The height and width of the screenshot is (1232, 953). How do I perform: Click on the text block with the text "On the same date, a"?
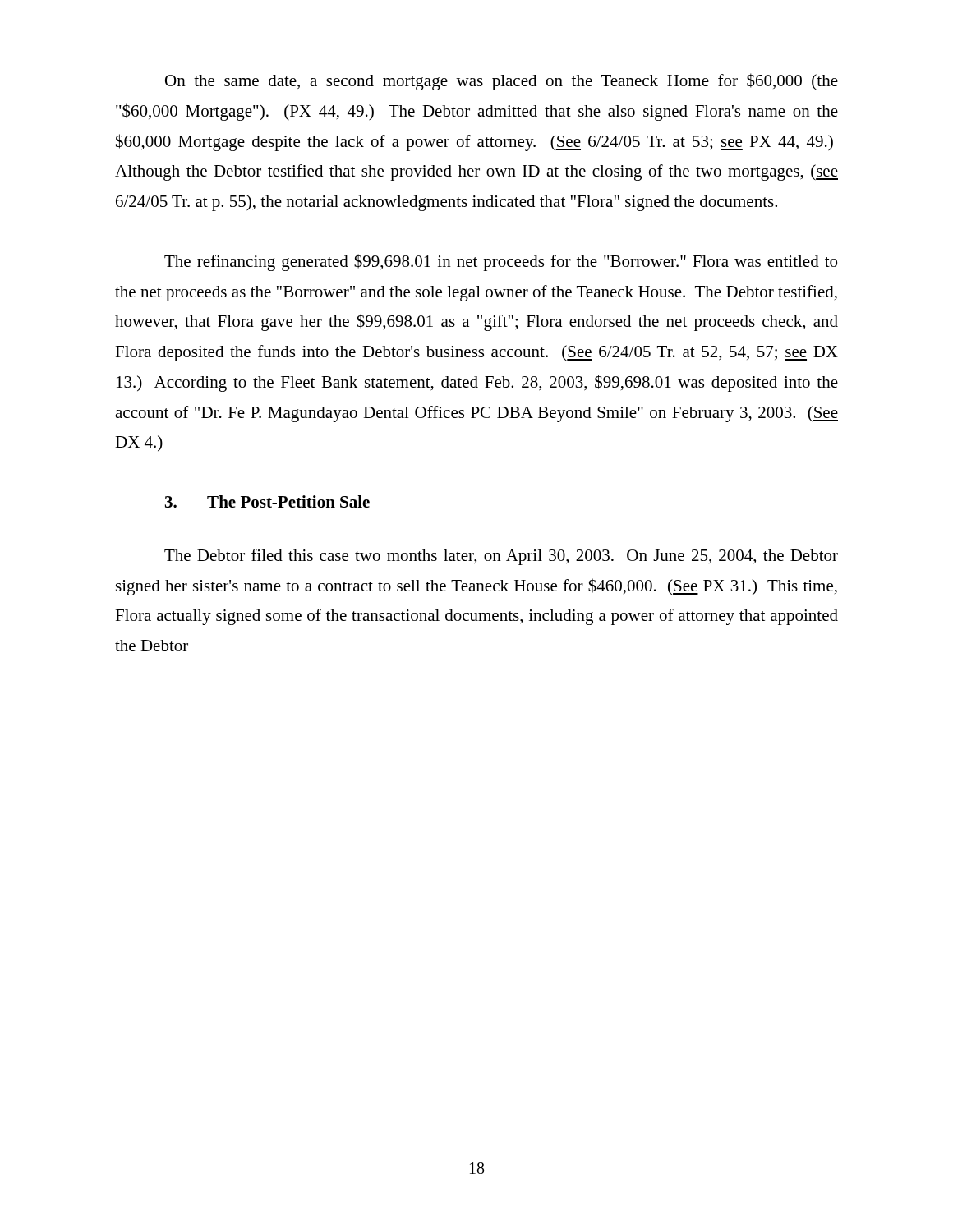coord(476,141)
